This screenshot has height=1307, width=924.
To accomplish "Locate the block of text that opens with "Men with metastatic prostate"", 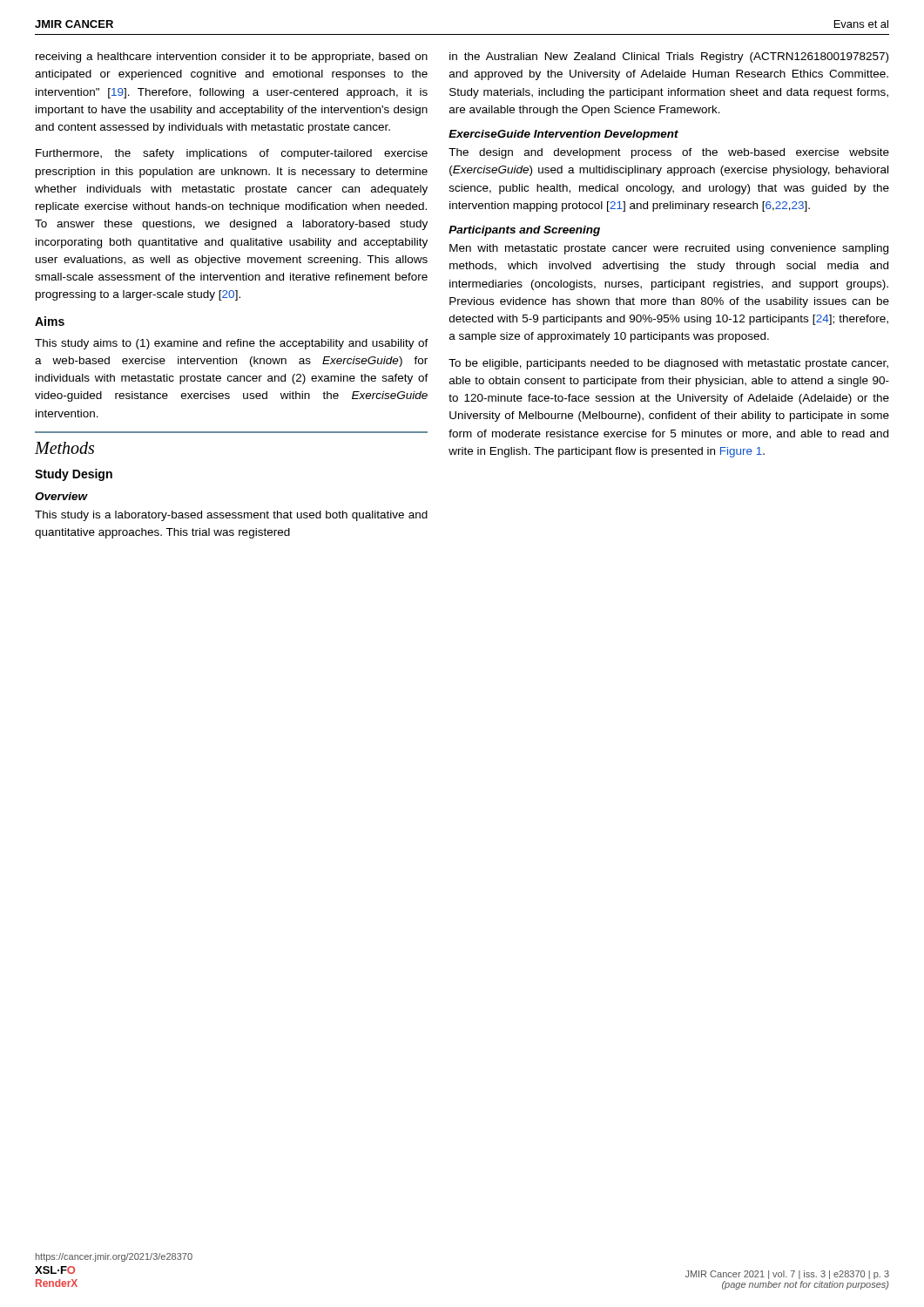I will [x=669, y=293].
